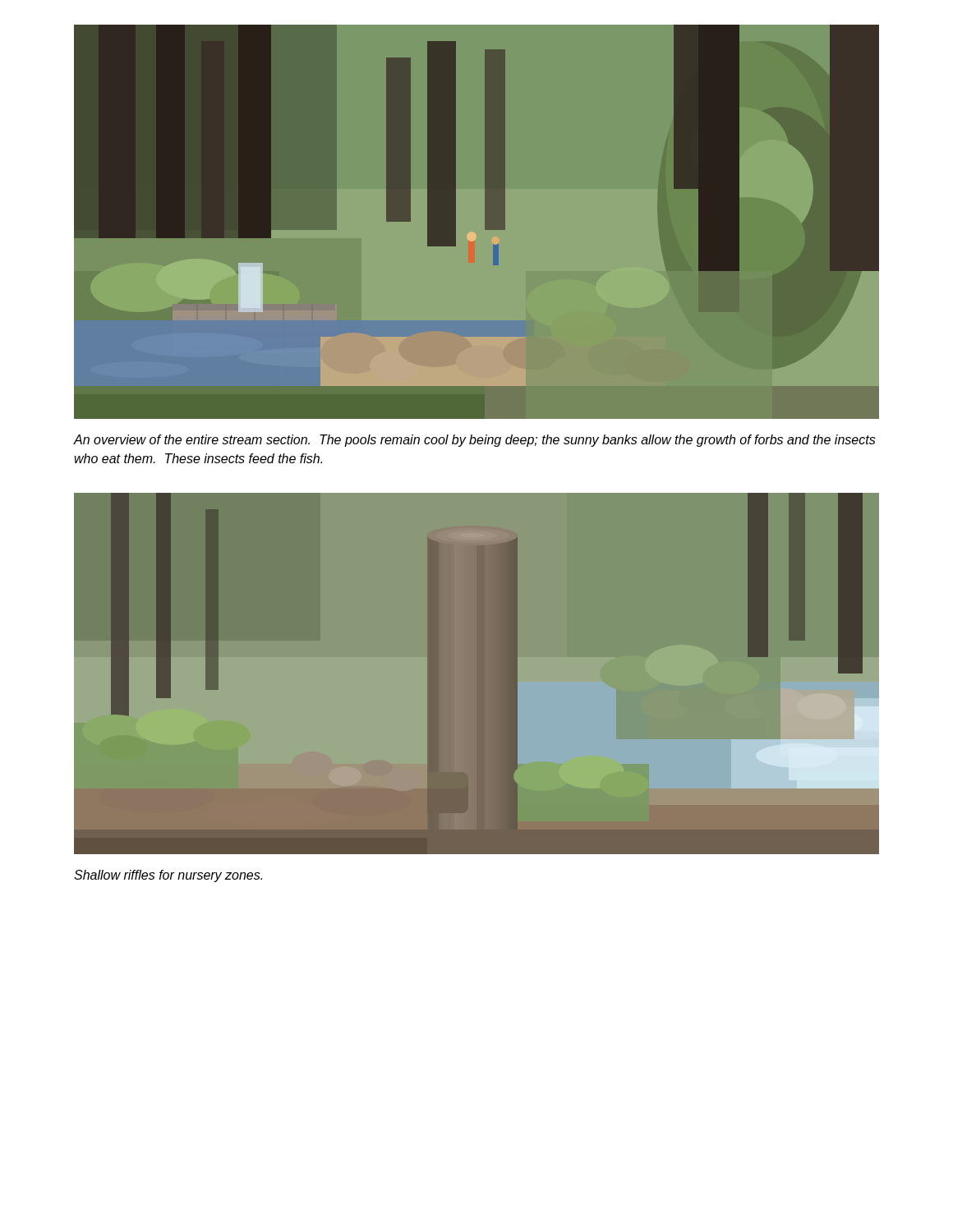
Task: Locate the text starting "Shallow riffles for nursery"
Action: (168, 876)
